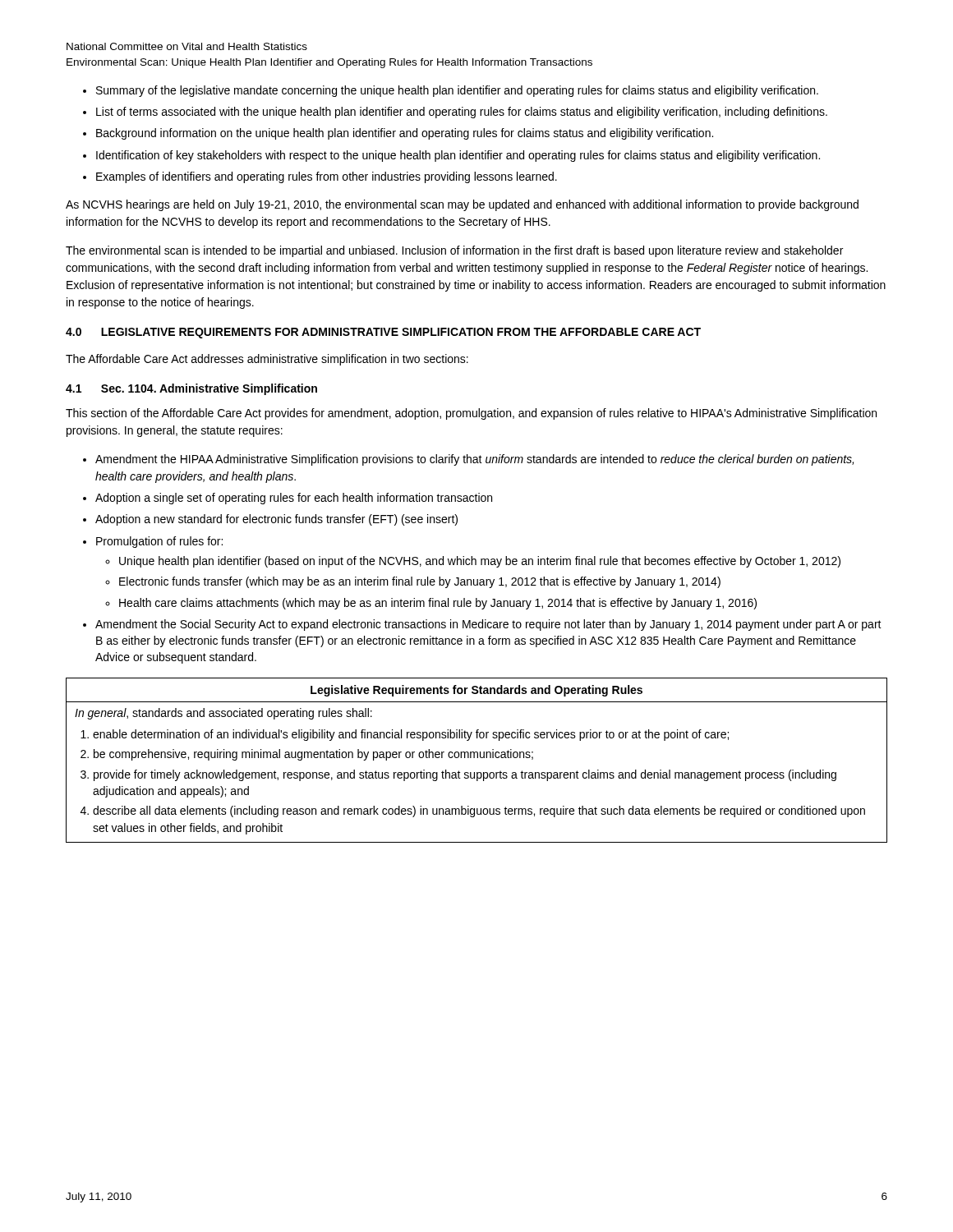Click on the list item with the text "Background information on the unique health plan"
Viewport: 953px width, 1232px height.
[x=405, y=133]
